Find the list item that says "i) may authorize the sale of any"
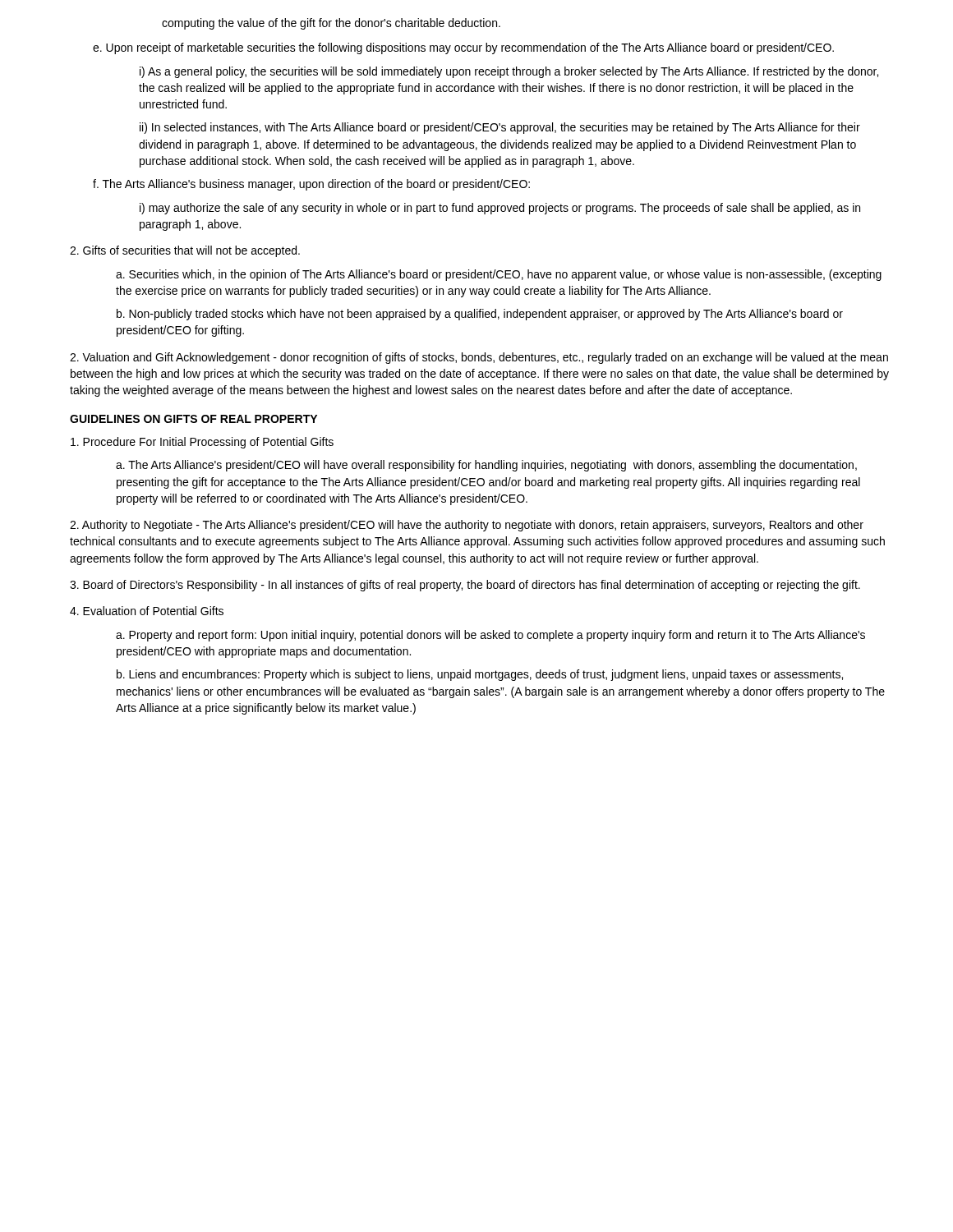This screenshot has width=953, height=1232. (500, 216)
